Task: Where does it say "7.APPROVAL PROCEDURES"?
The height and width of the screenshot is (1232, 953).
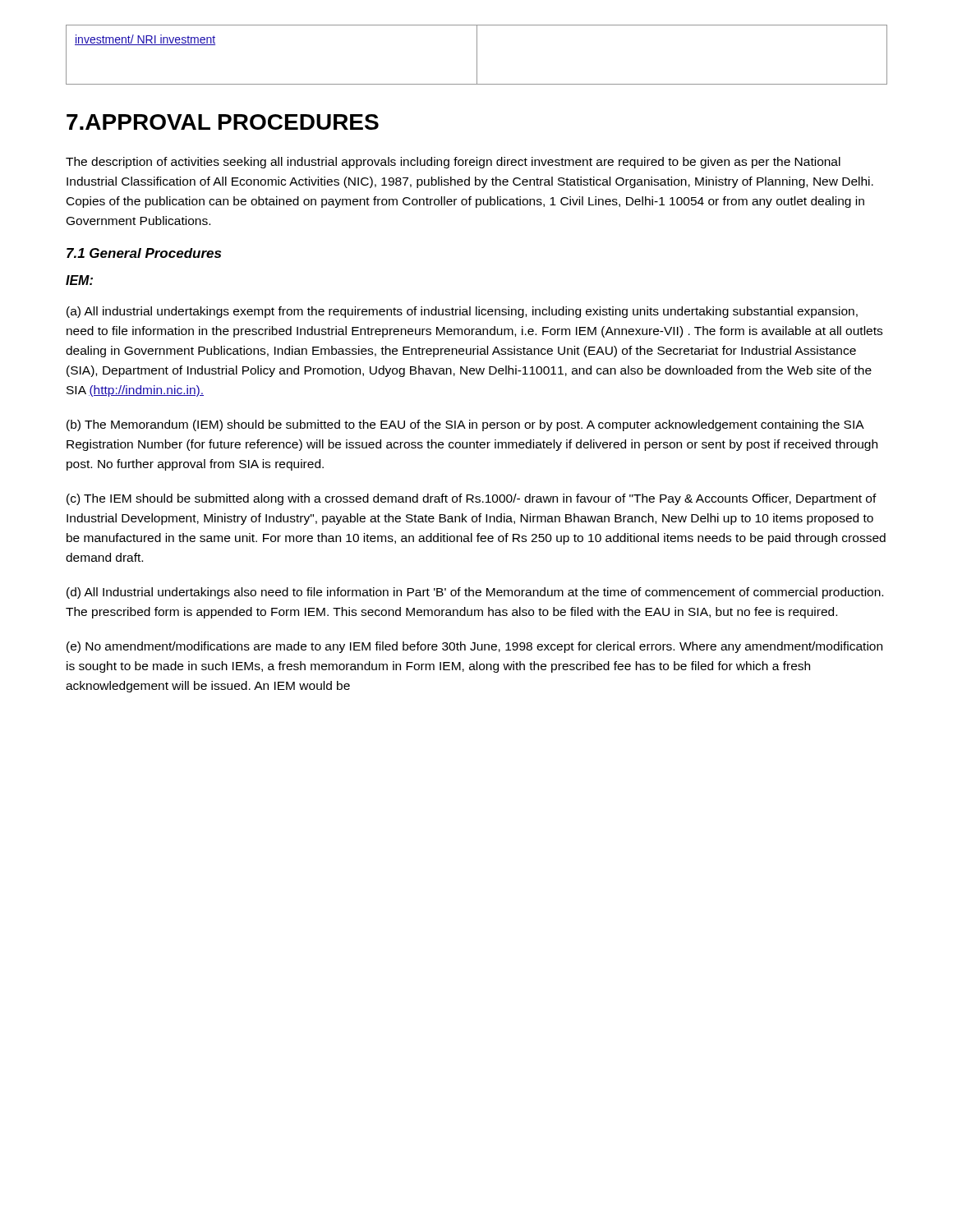Action: (x=223, y=122)
